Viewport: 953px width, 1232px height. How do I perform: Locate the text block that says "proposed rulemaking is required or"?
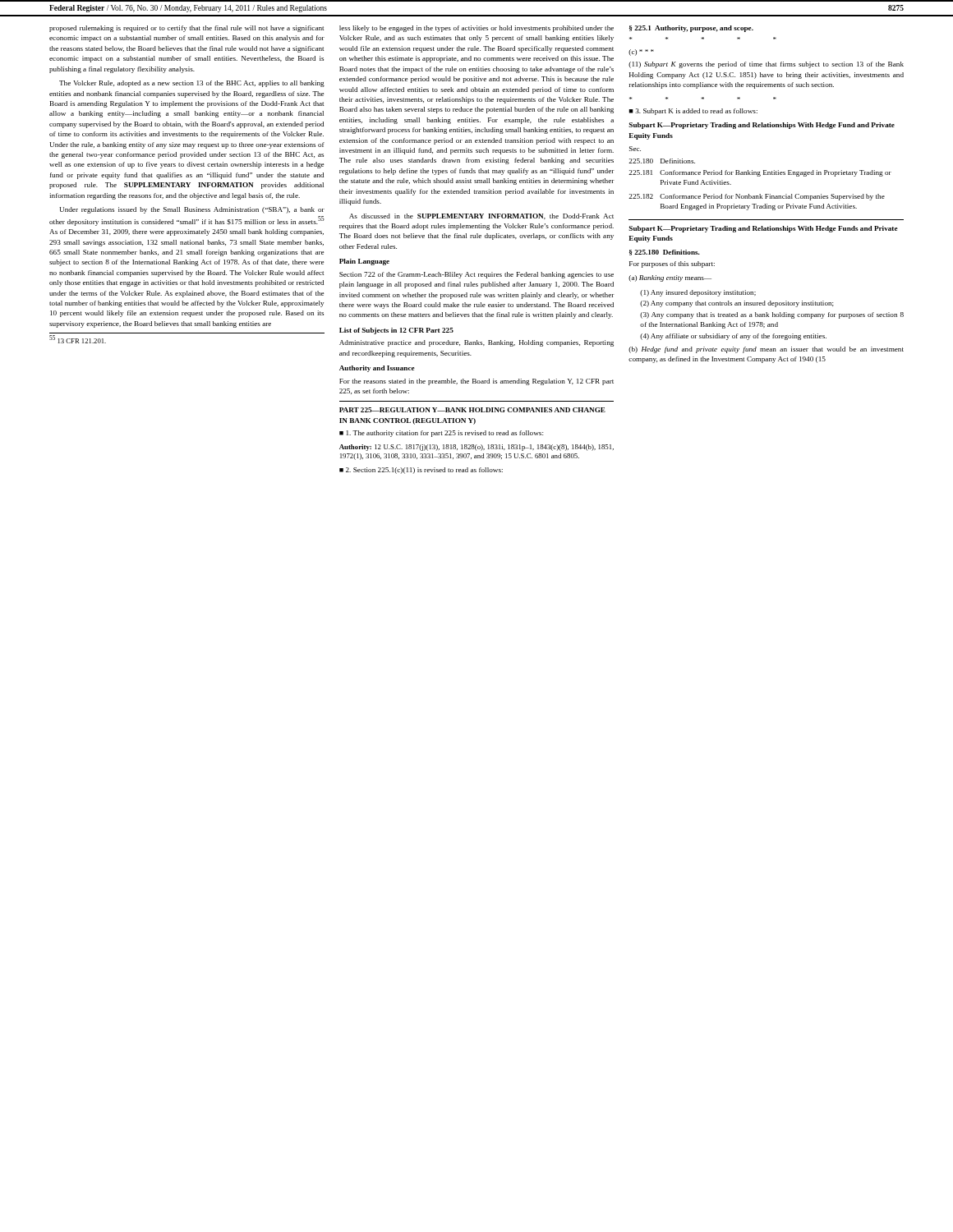click(x=187, y=176)
